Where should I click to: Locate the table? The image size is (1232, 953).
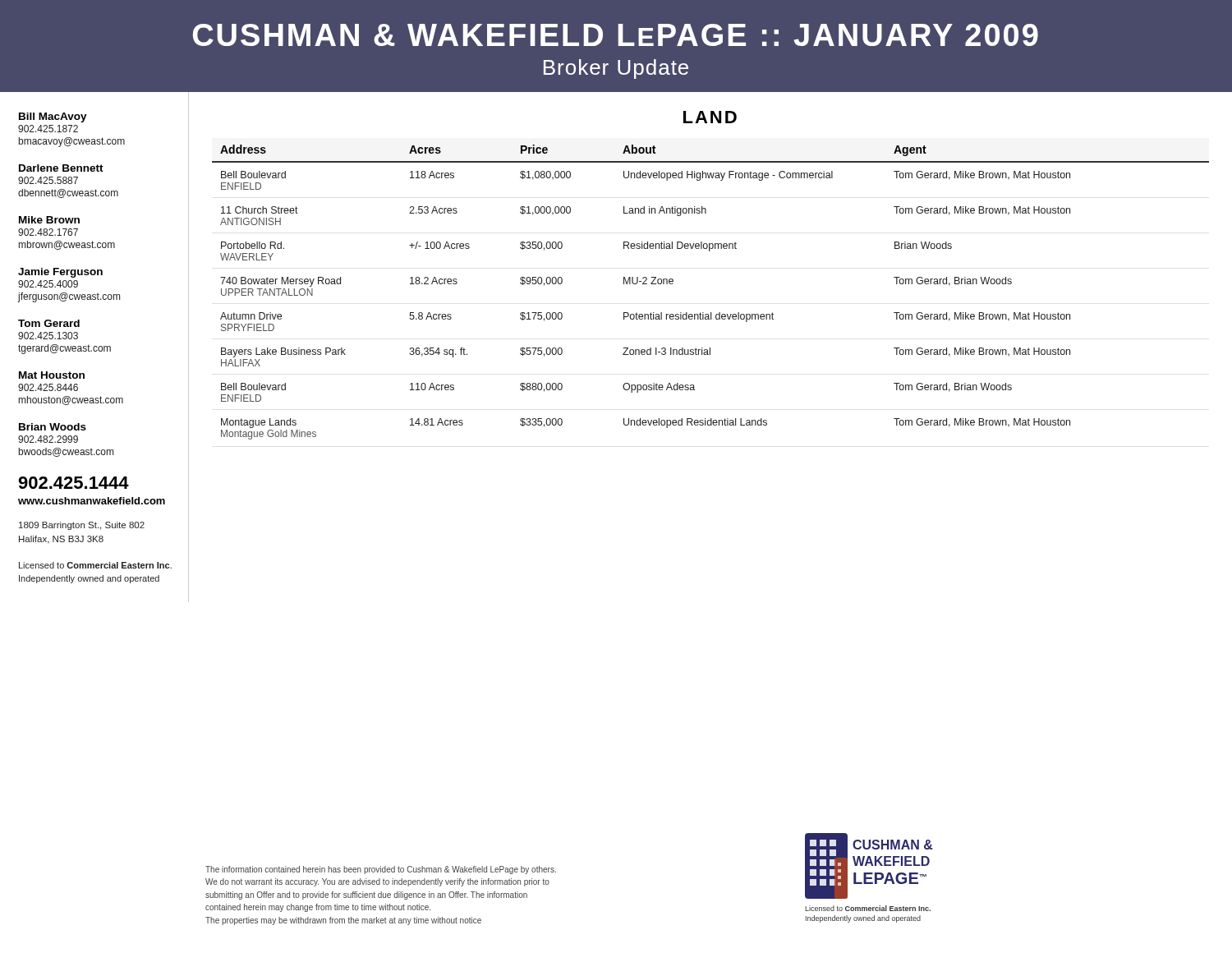pyautogui.click(x=710, y=292)
